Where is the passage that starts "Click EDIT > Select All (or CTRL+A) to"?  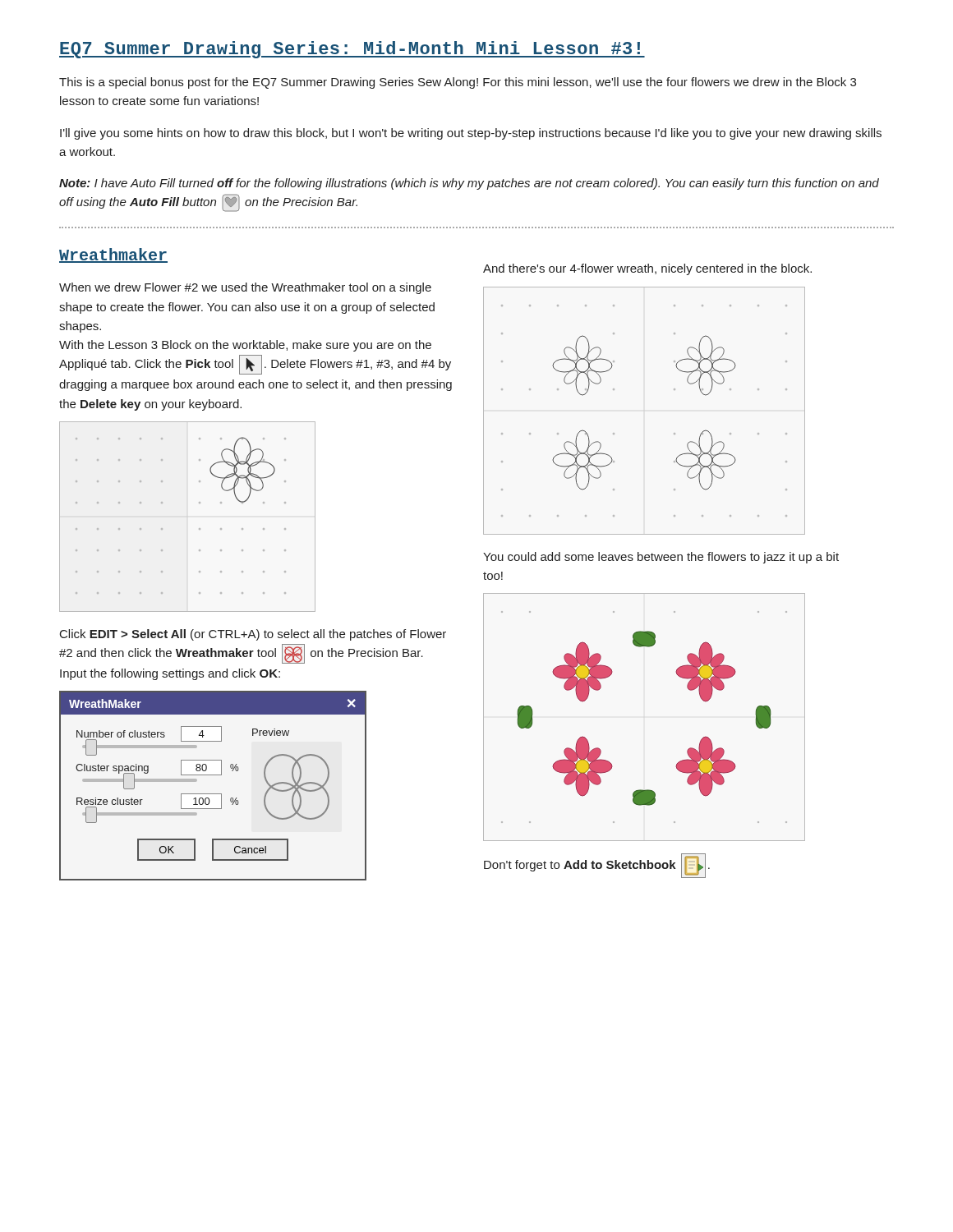coord(256,653)
